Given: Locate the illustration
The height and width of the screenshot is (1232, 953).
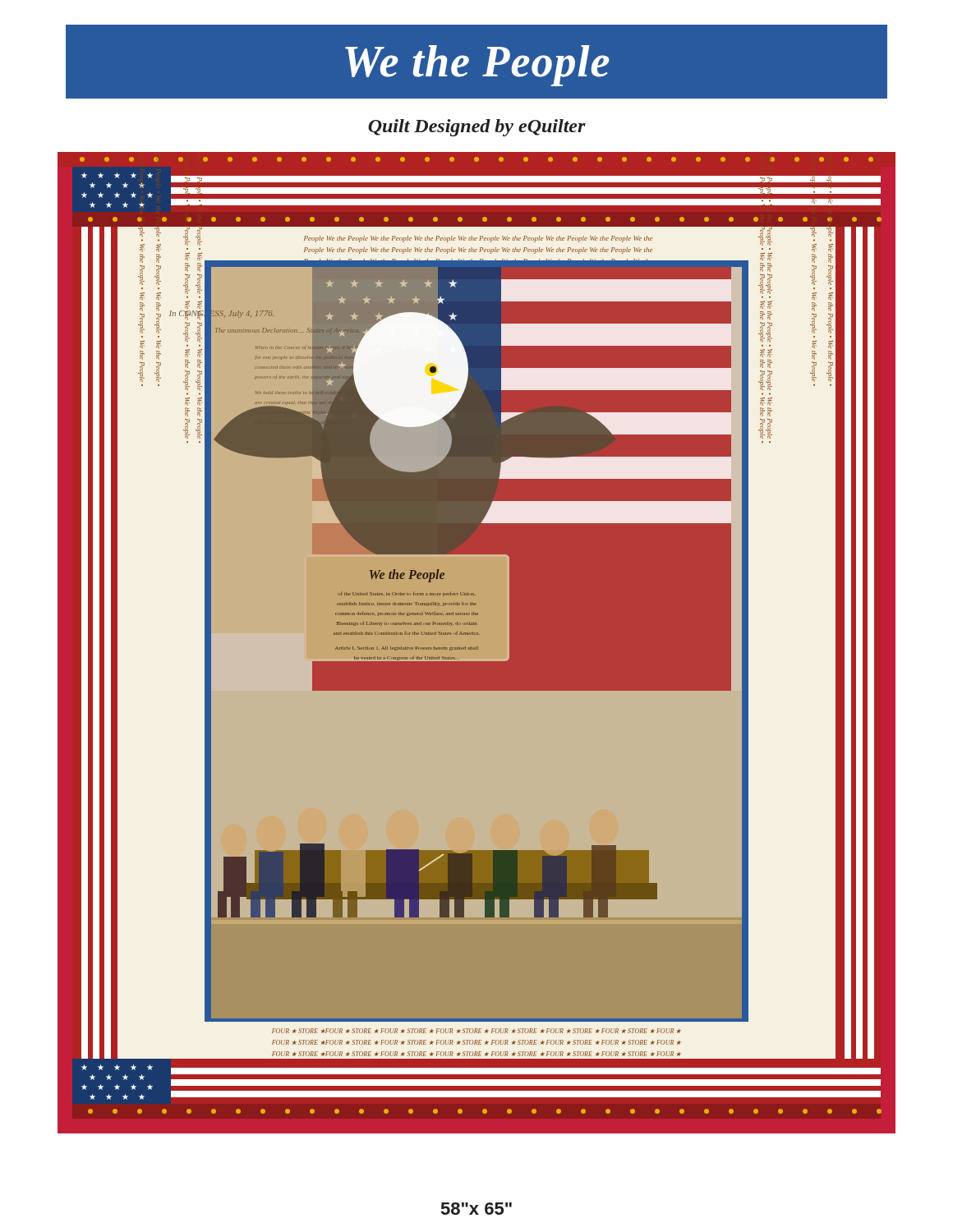Looking at the screenshot, I should [476, 661].
